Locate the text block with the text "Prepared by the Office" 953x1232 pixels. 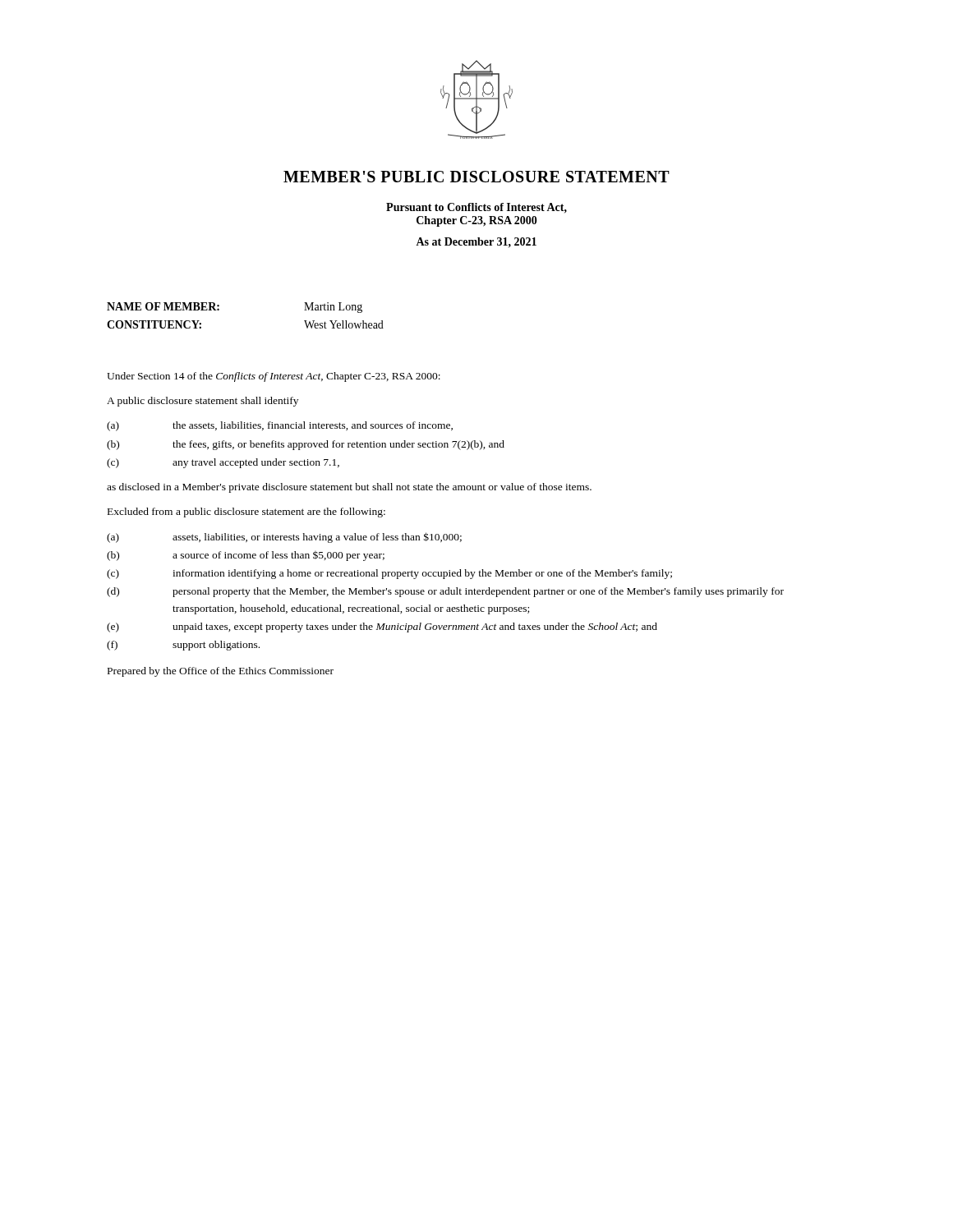[220, 671]
